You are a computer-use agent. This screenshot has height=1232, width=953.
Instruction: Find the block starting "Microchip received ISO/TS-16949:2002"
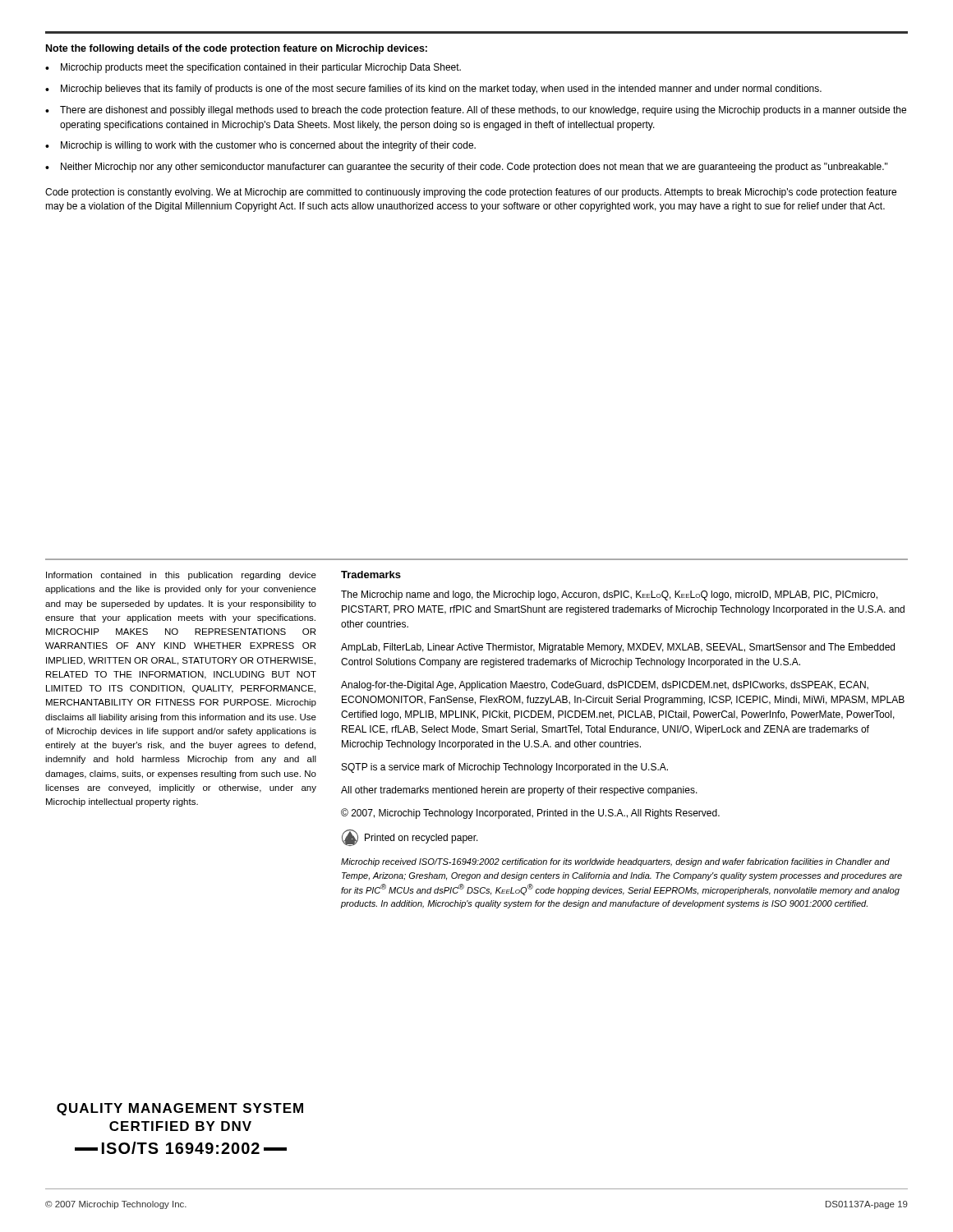622,883
